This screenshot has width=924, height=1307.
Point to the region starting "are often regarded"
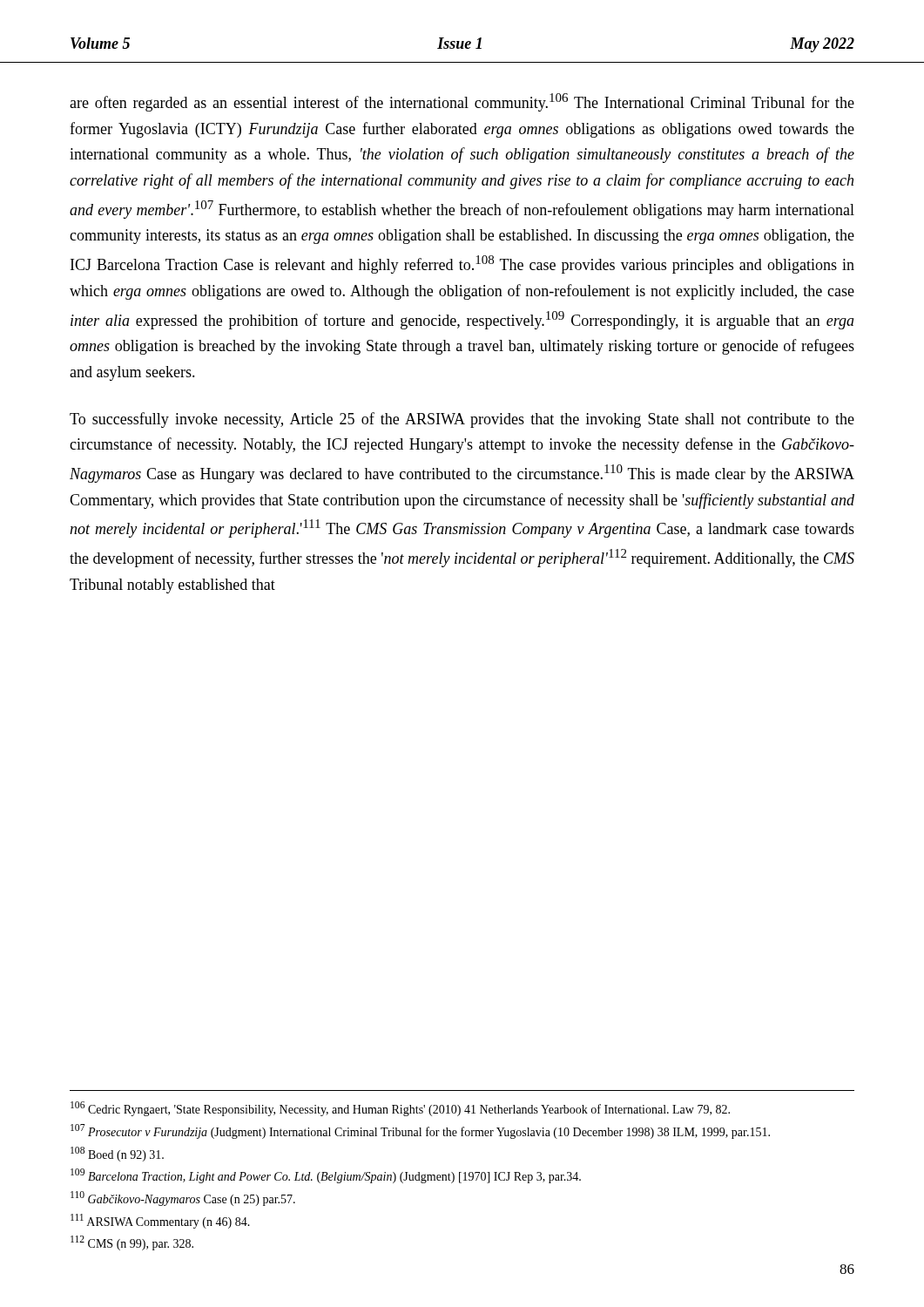tap(462, 343)
